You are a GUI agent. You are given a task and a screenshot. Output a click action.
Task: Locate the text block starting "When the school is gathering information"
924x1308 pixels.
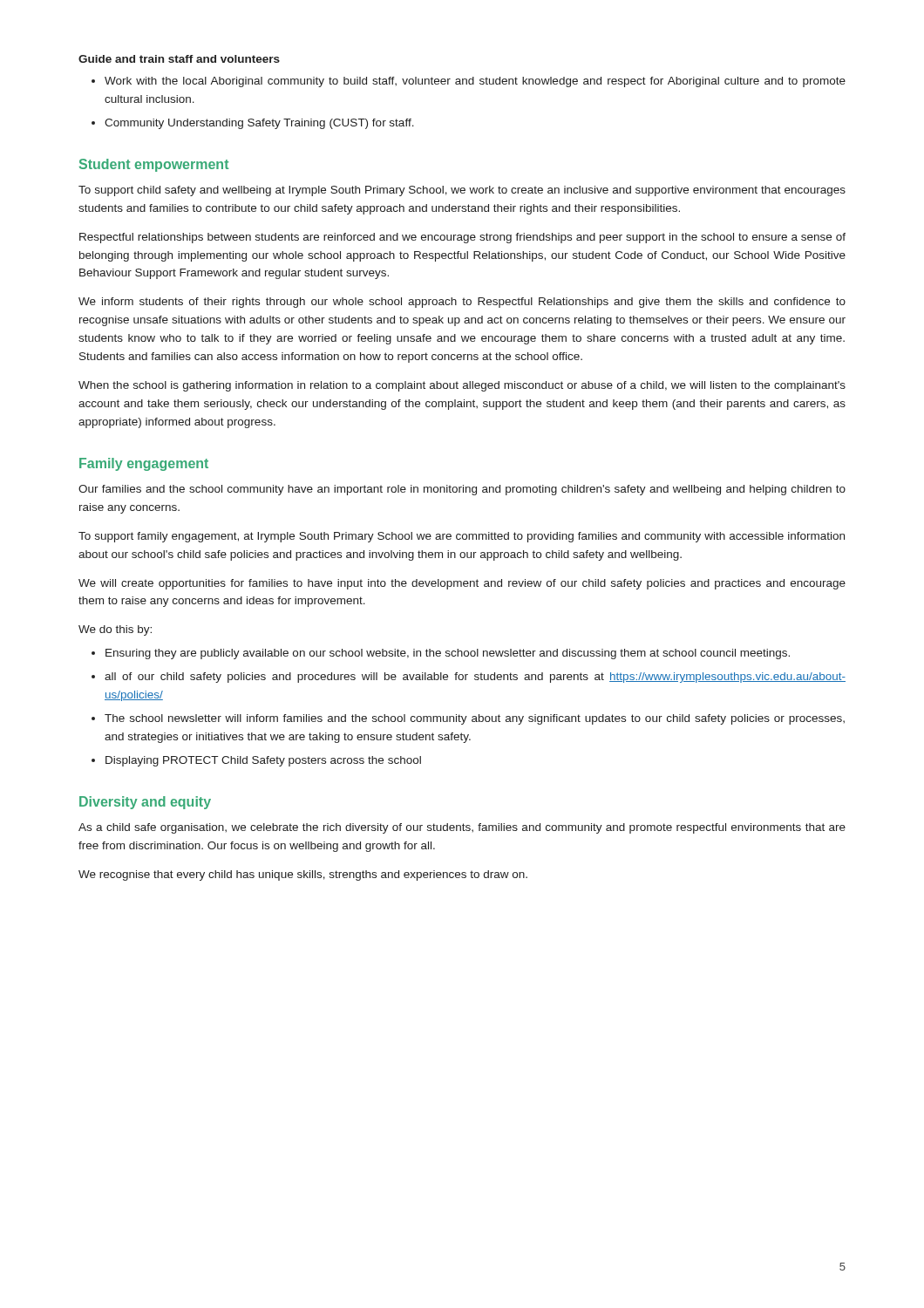pos(462,403)
